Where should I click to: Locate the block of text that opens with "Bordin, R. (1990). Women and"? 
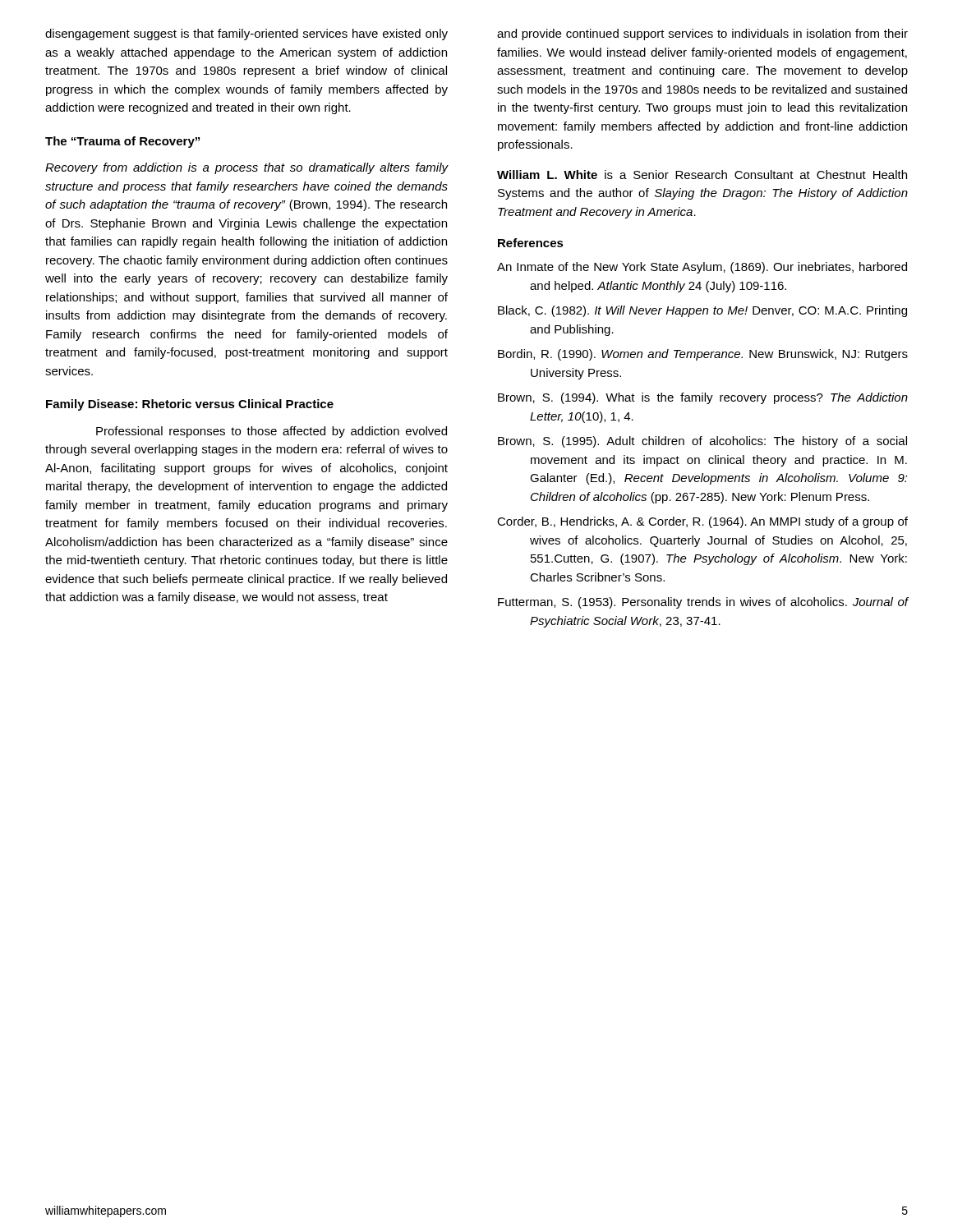(x=702, y=363)
